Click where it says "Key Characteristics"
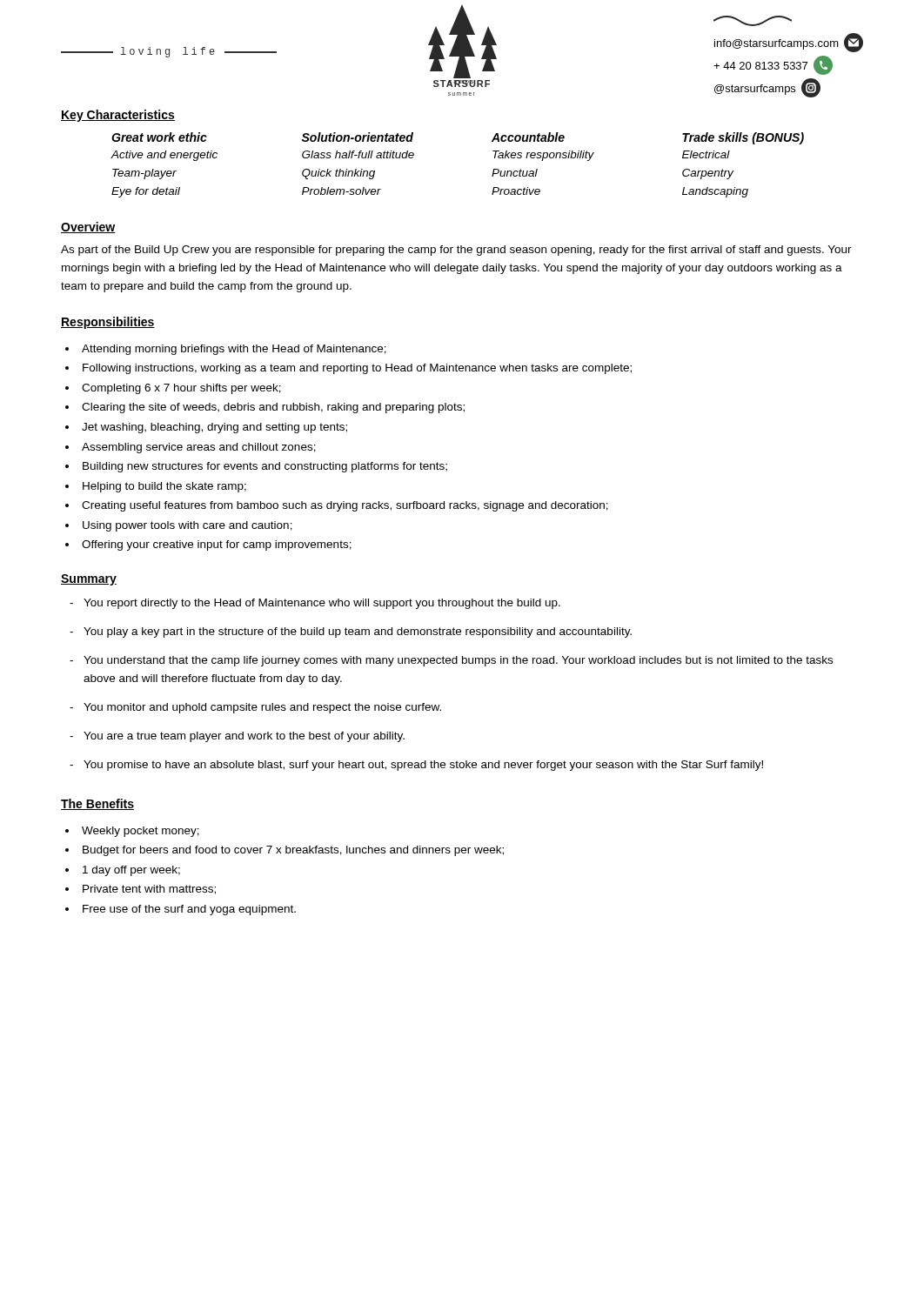Viewport: 924px width, 1305px height. (x=118, y=115)
